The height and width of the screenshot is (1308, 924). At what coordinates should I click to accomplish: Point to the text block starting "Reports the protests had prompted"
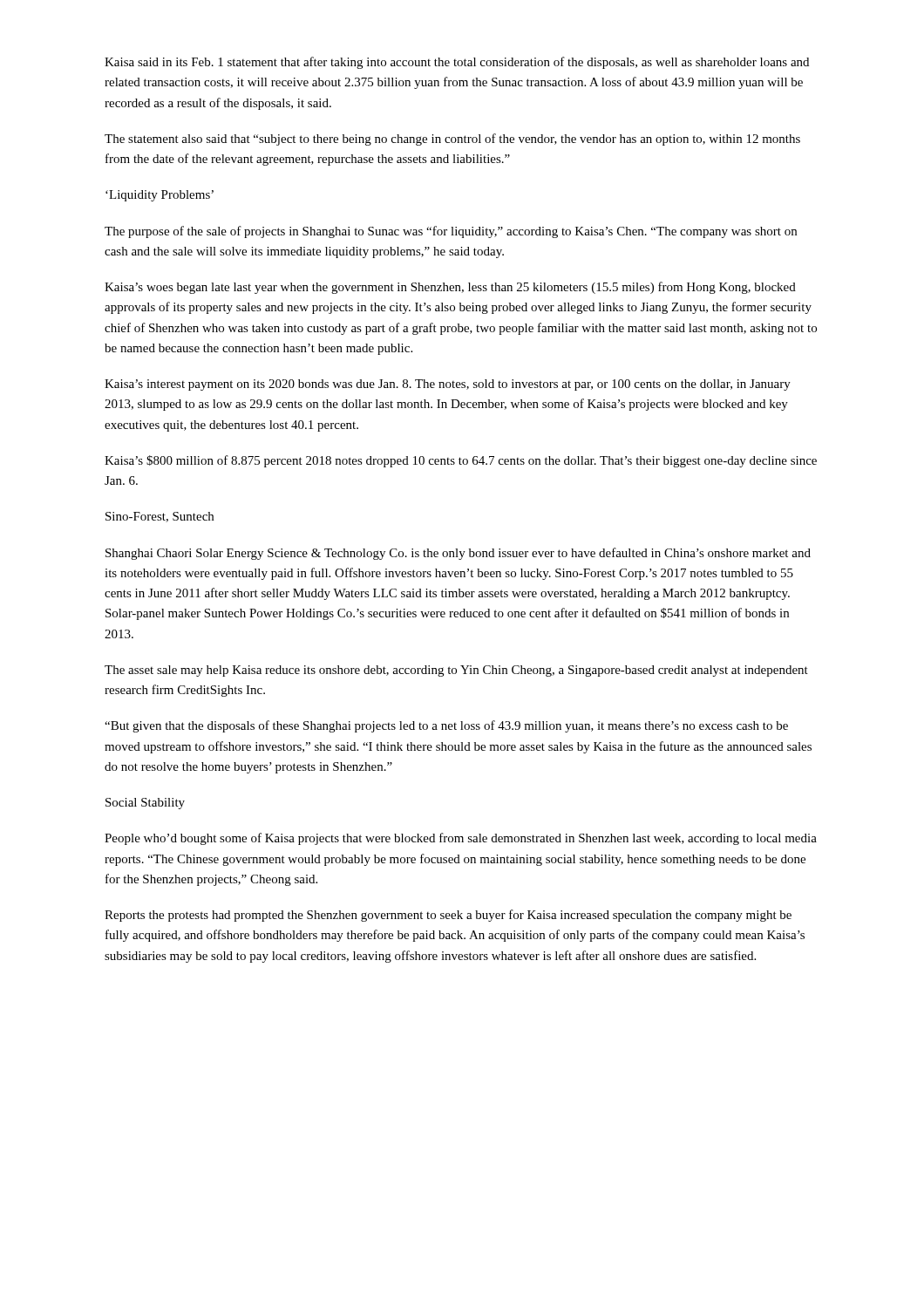point(455,935)
